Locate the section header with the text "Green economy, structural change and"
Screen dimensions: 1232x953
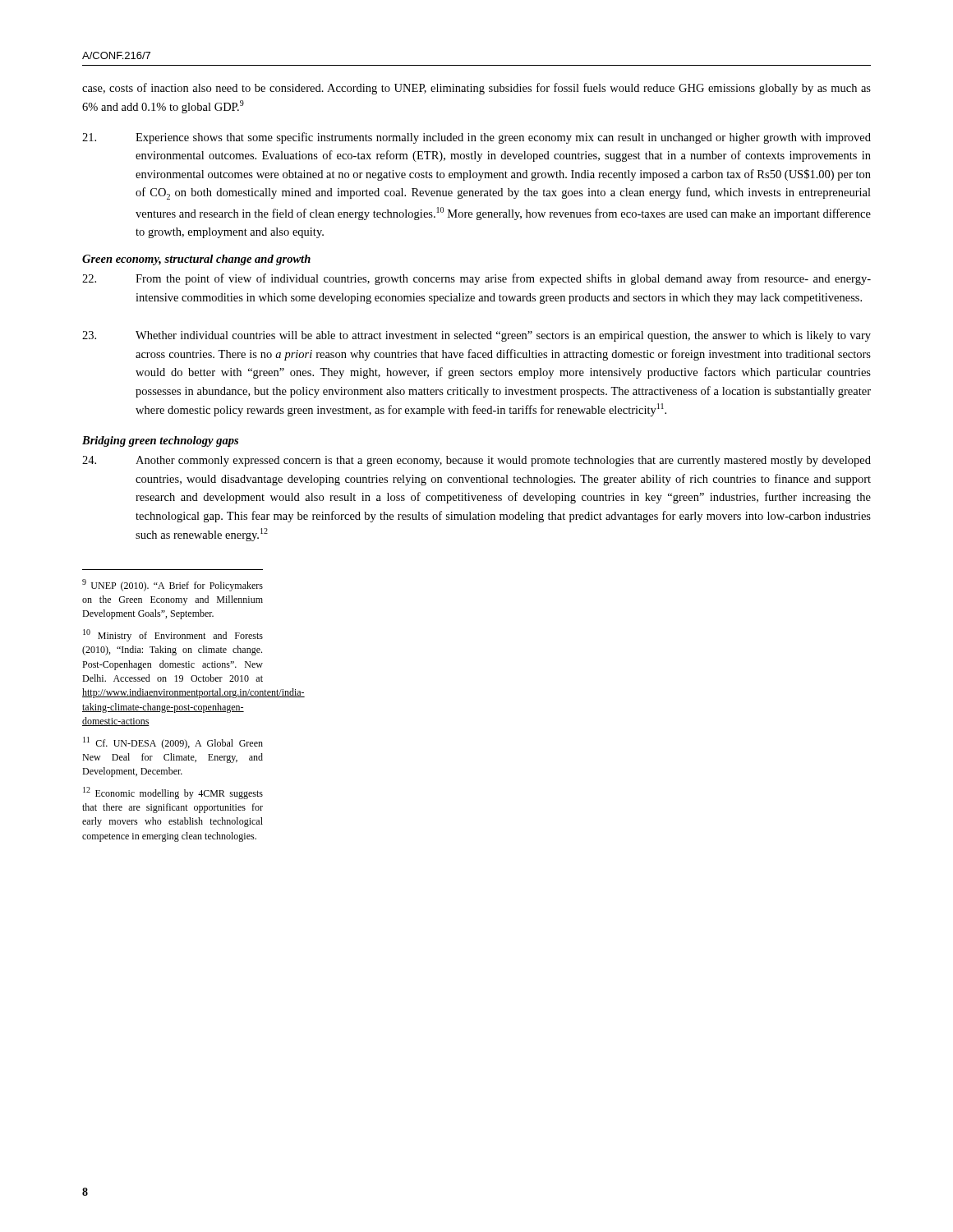(196, 259)
